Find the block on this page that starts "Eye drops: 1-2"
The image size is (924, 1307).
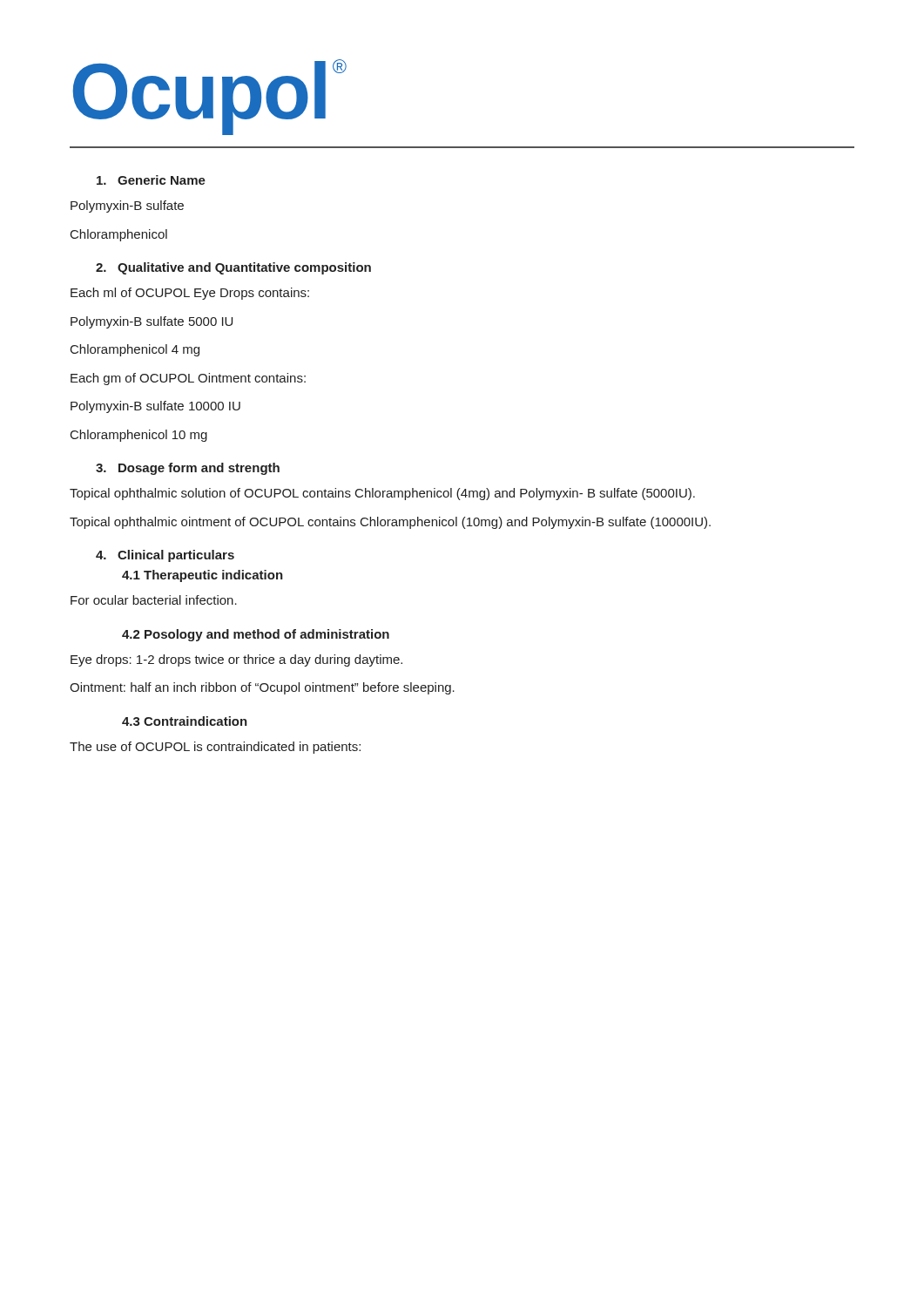click(x=237, y=659)
